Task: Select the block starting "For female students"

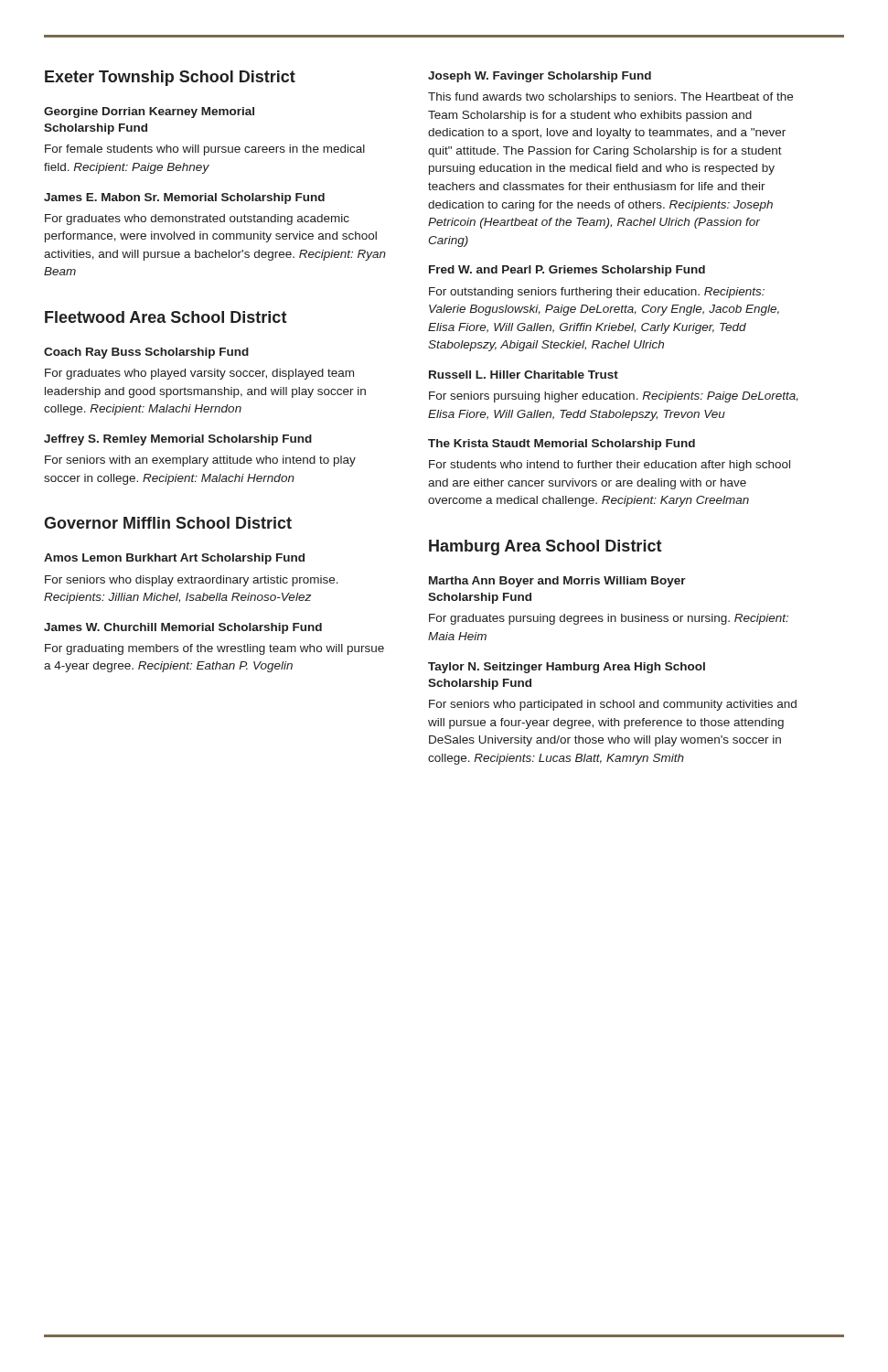Action: (x=219, y=158)
